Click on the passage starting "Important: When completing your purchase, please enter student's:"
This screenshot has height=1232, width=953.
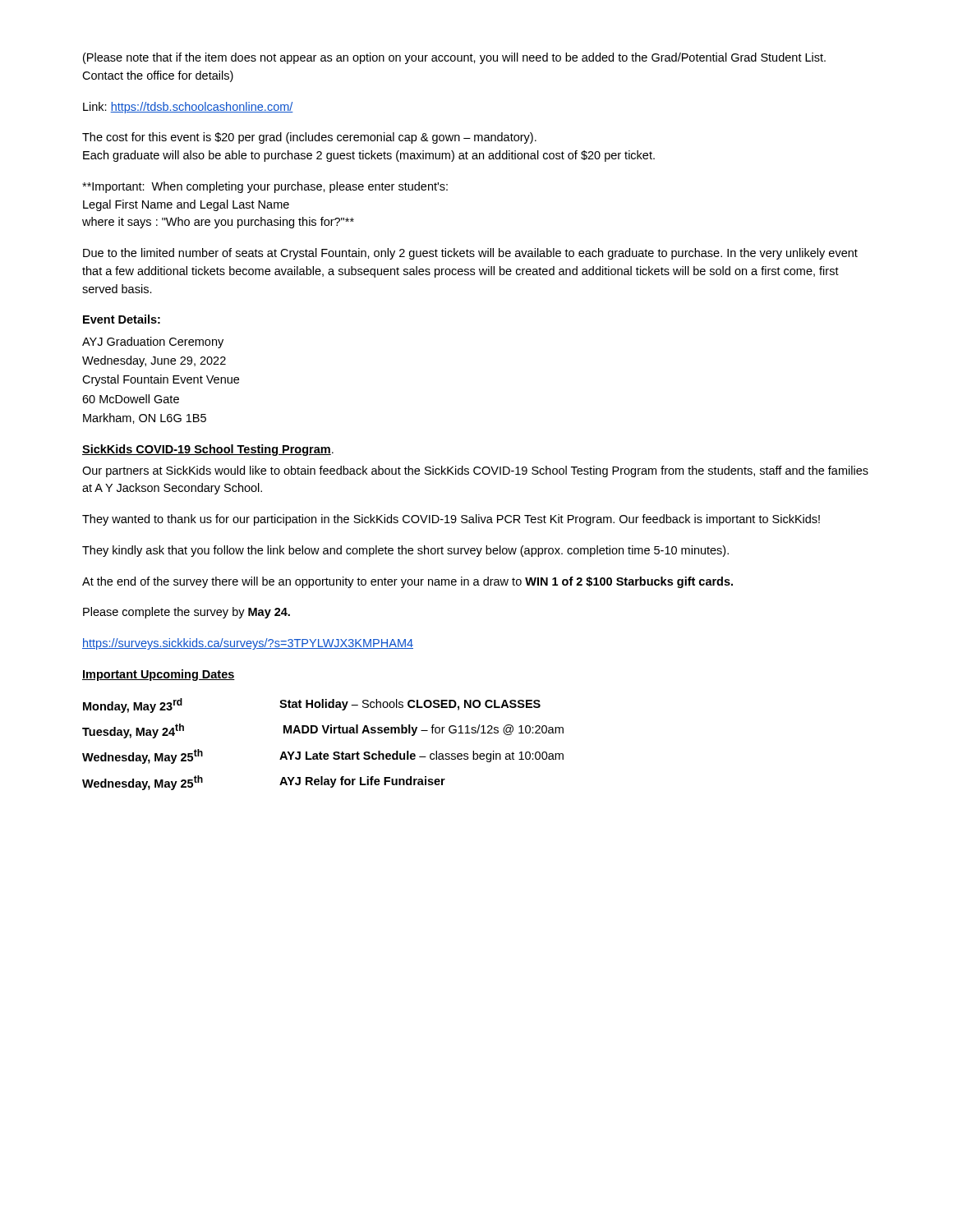point(265,204)
